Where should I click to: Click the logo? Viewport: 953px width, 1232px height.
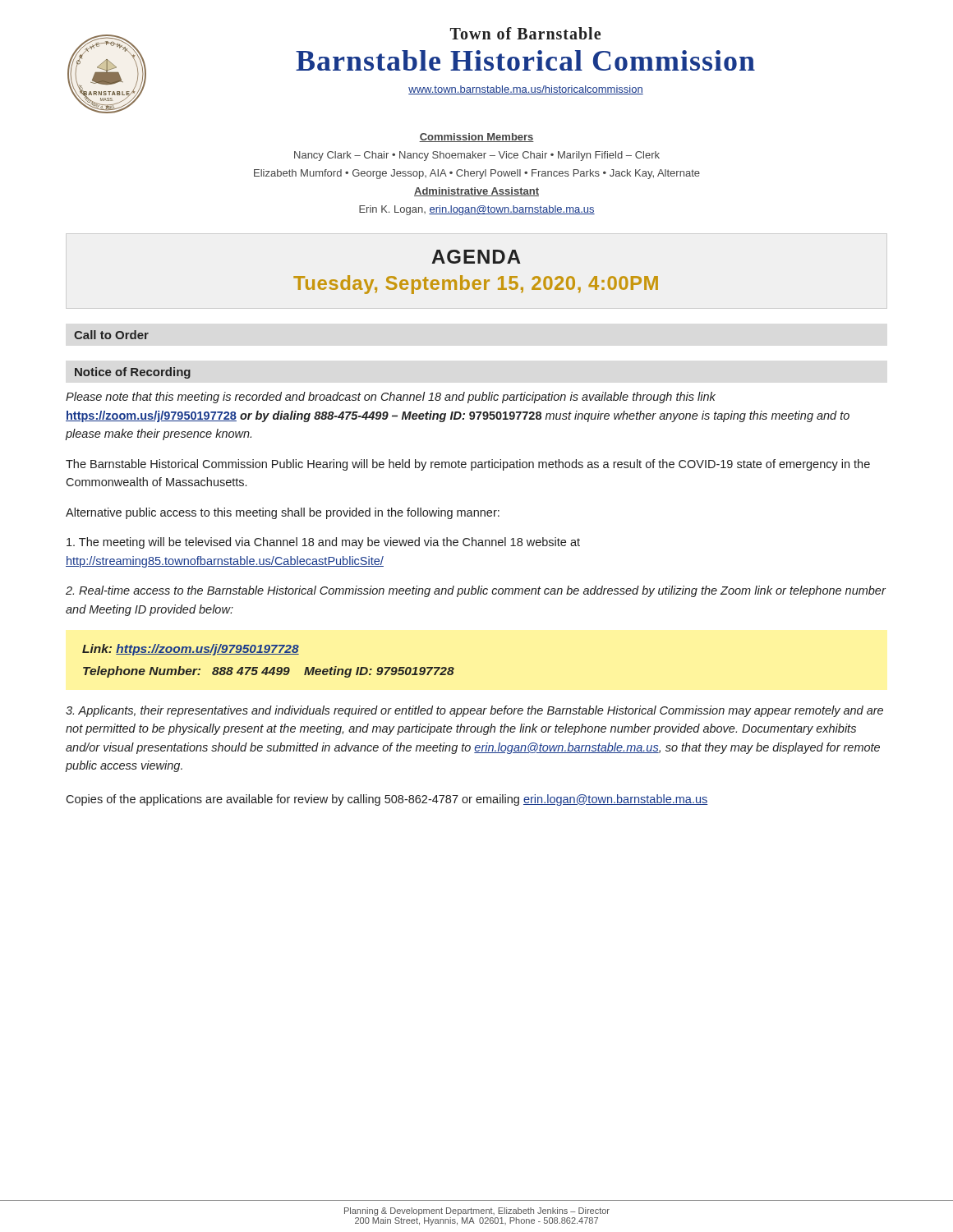point(107,76)
